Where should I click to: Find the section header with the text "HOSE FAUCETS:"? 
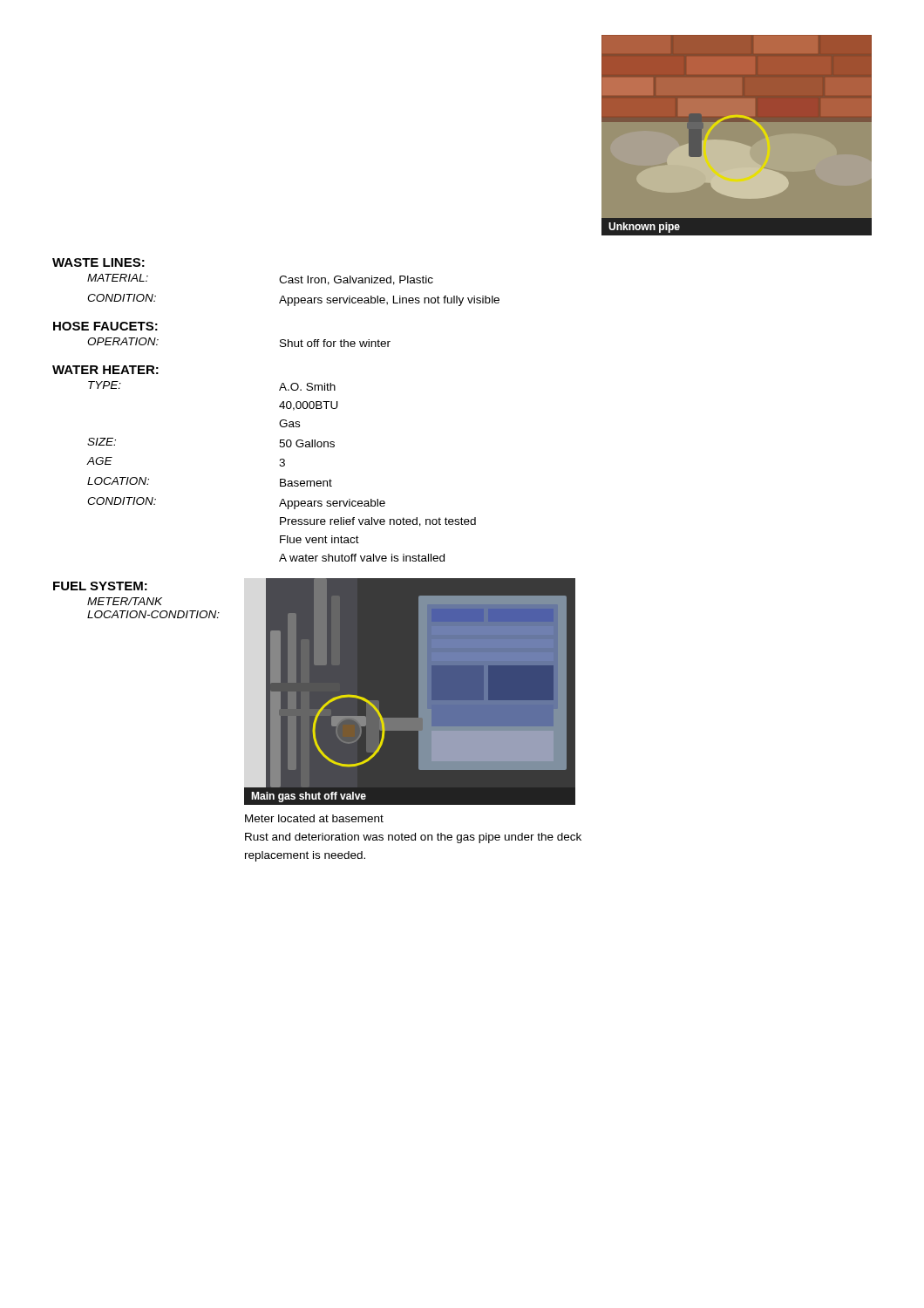point(105,326)
